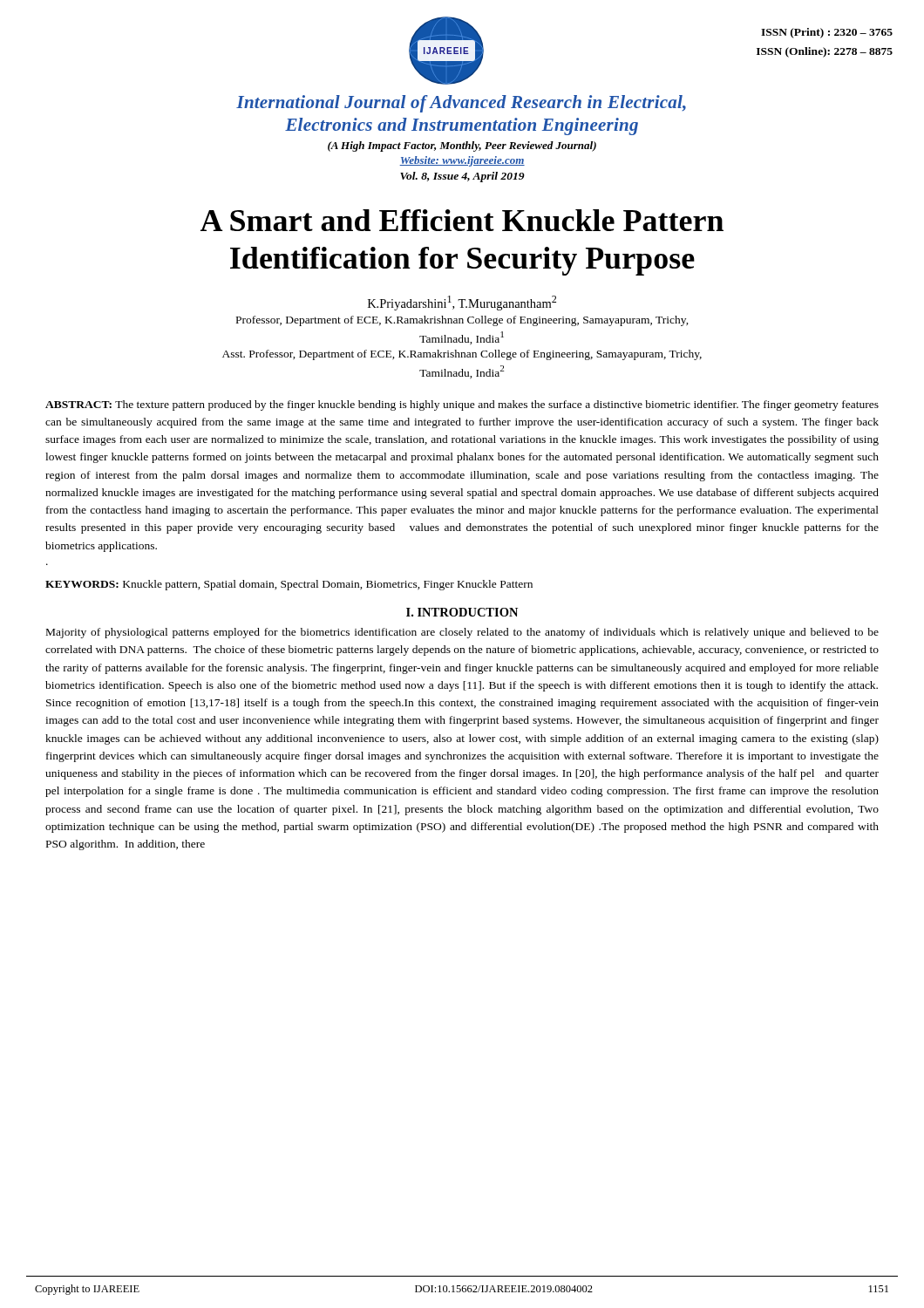The height and width of the screenshot is (1308, 924).
Task: Click on the text block starting "ISSN (Print) : 2320 – 3765 ISSN (Online):"
Action: pos(824,41)
